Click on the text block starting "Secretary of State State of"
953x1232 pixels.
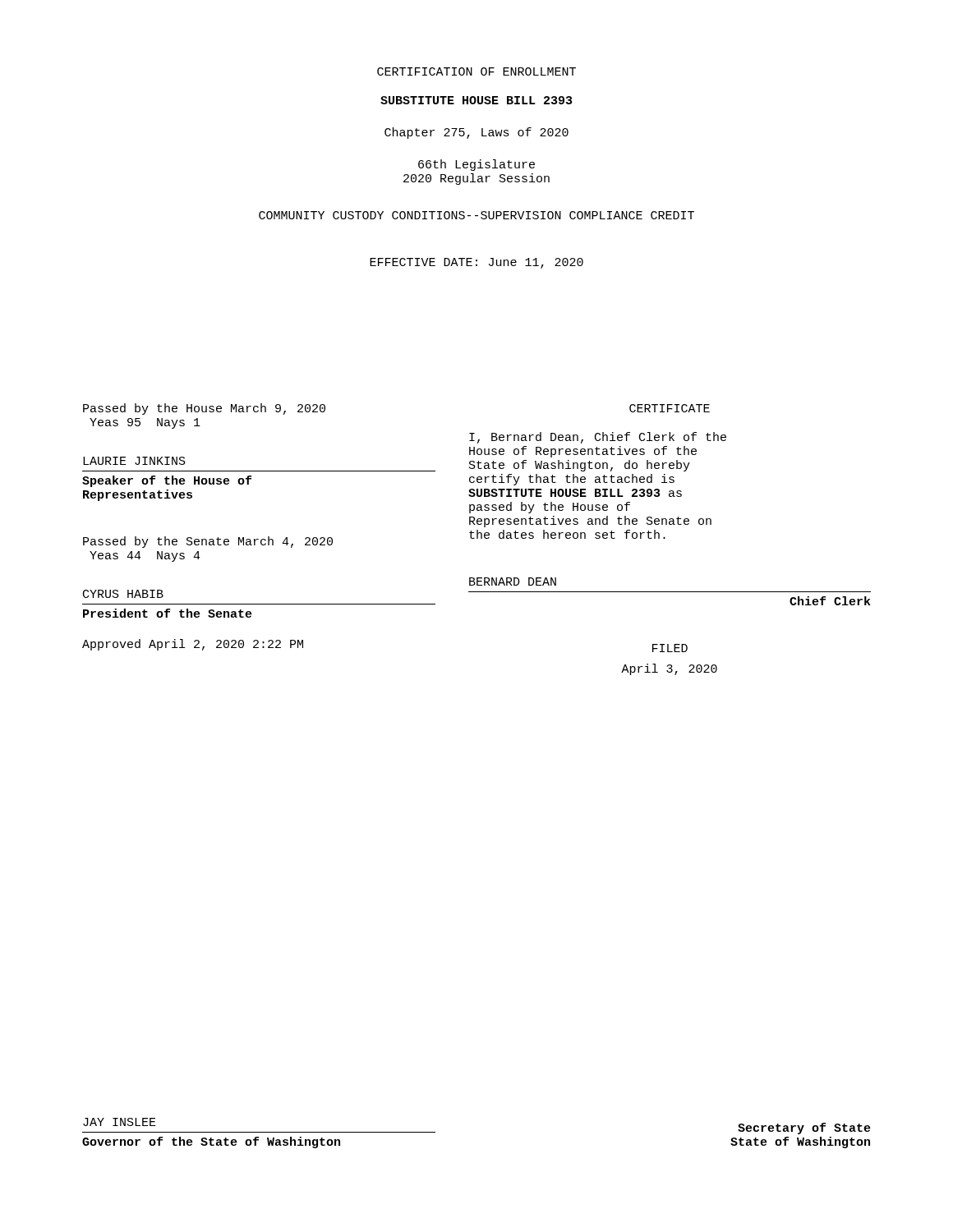[x=801, y=1136]
